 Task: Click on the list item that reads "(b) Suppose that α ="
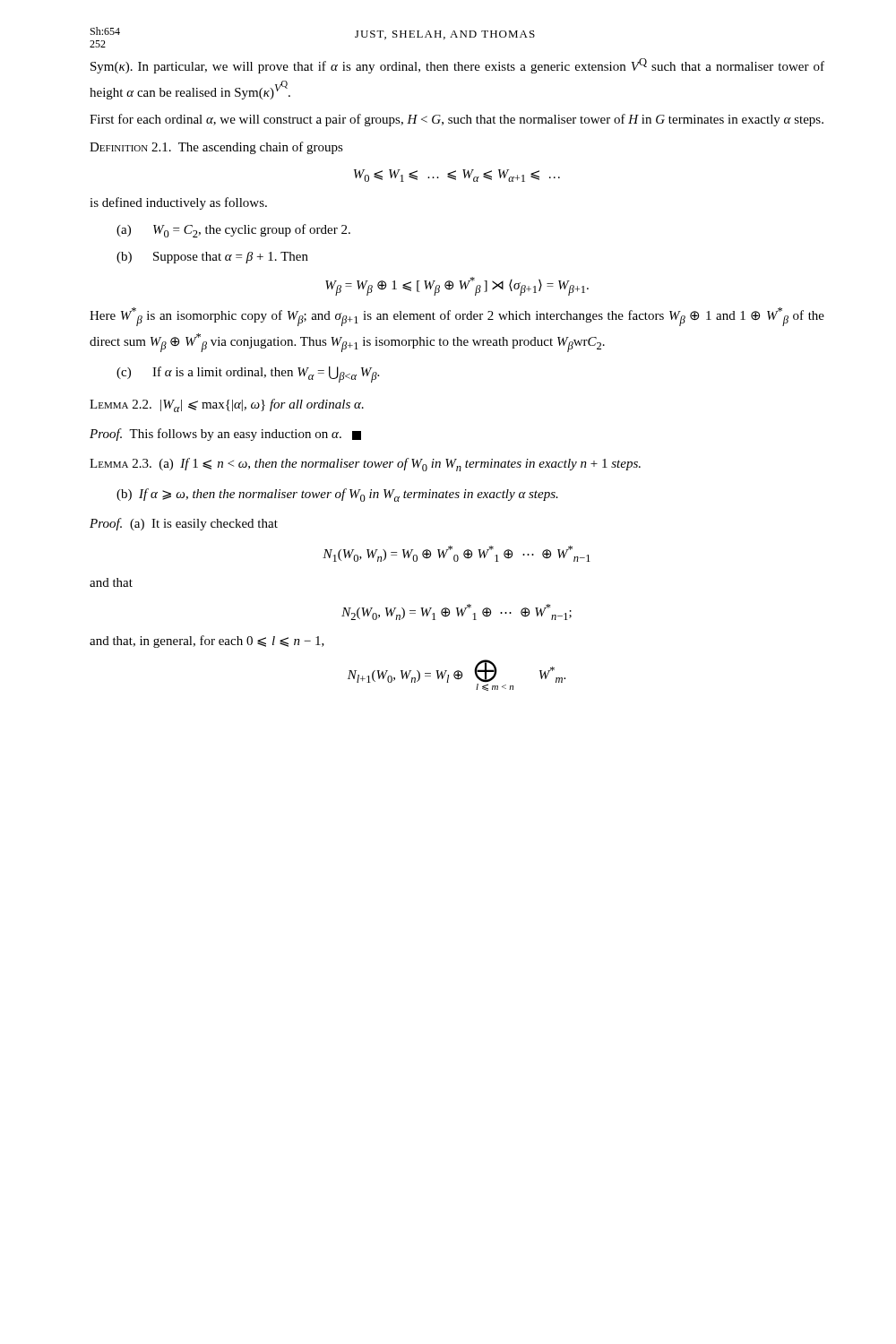pos(212,258)
